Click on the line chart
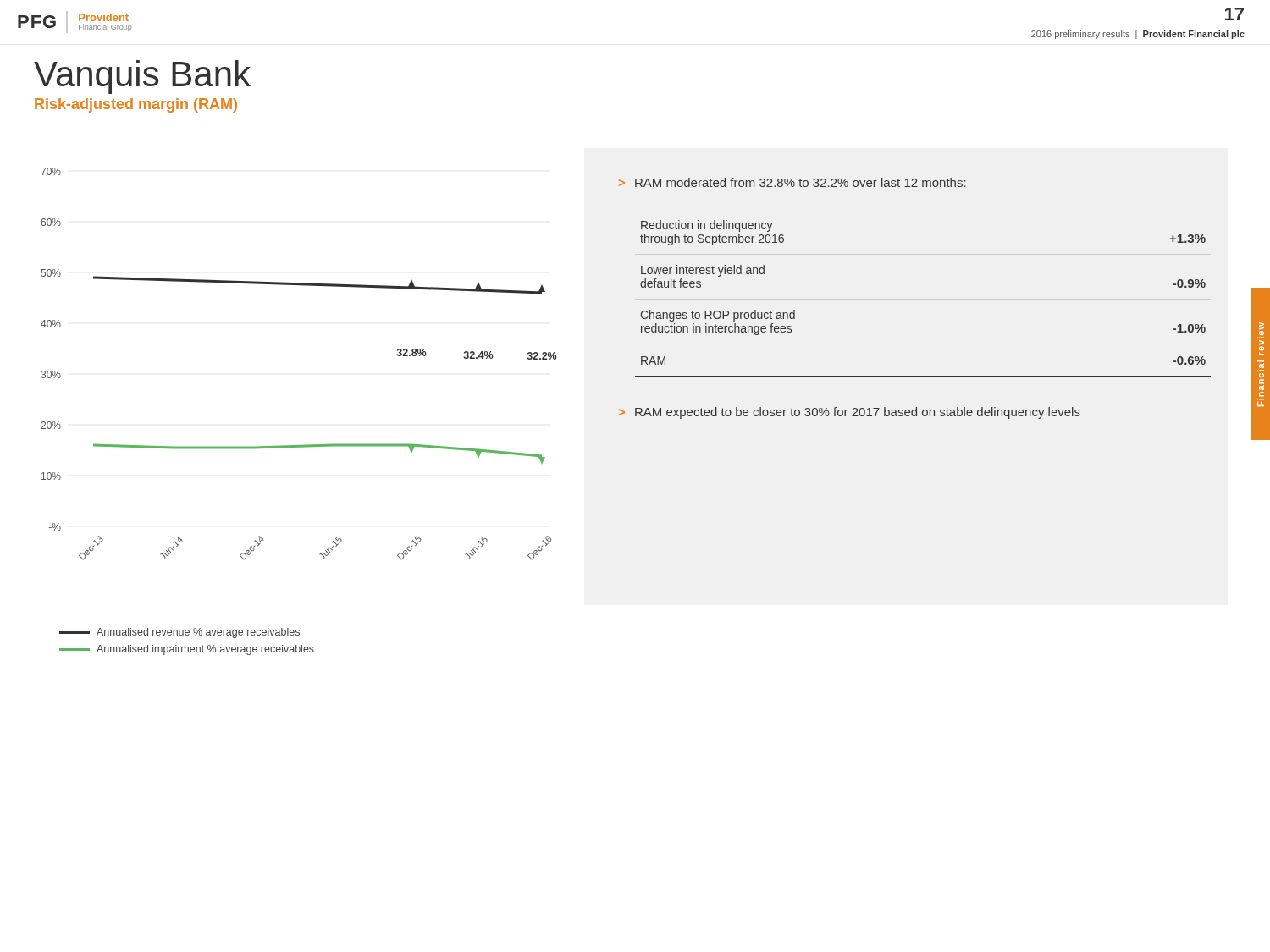Screen dimensions: 952x1270 coord(296,377)
